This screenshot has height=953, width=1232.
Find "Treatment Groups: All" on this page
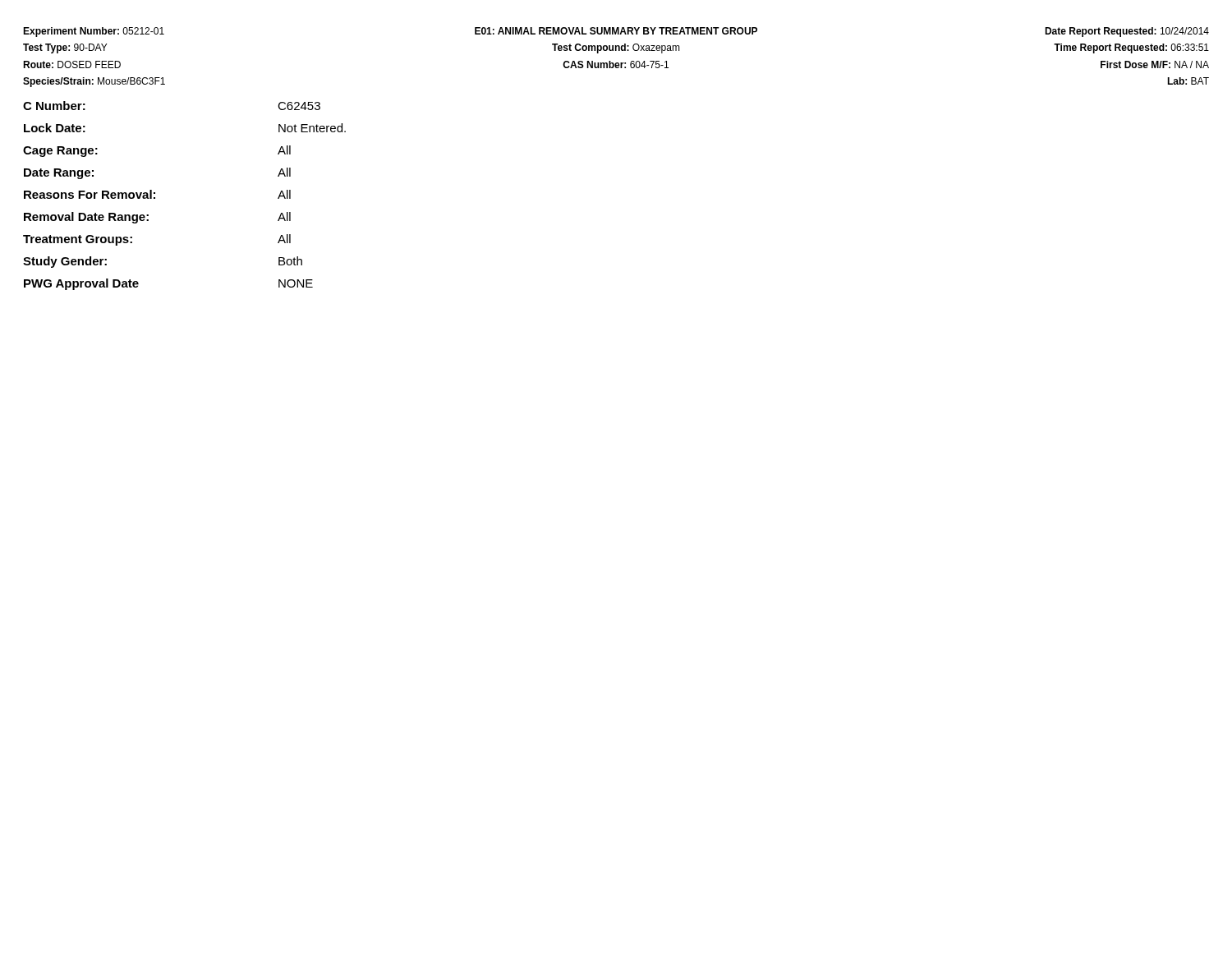pos(80,239)
